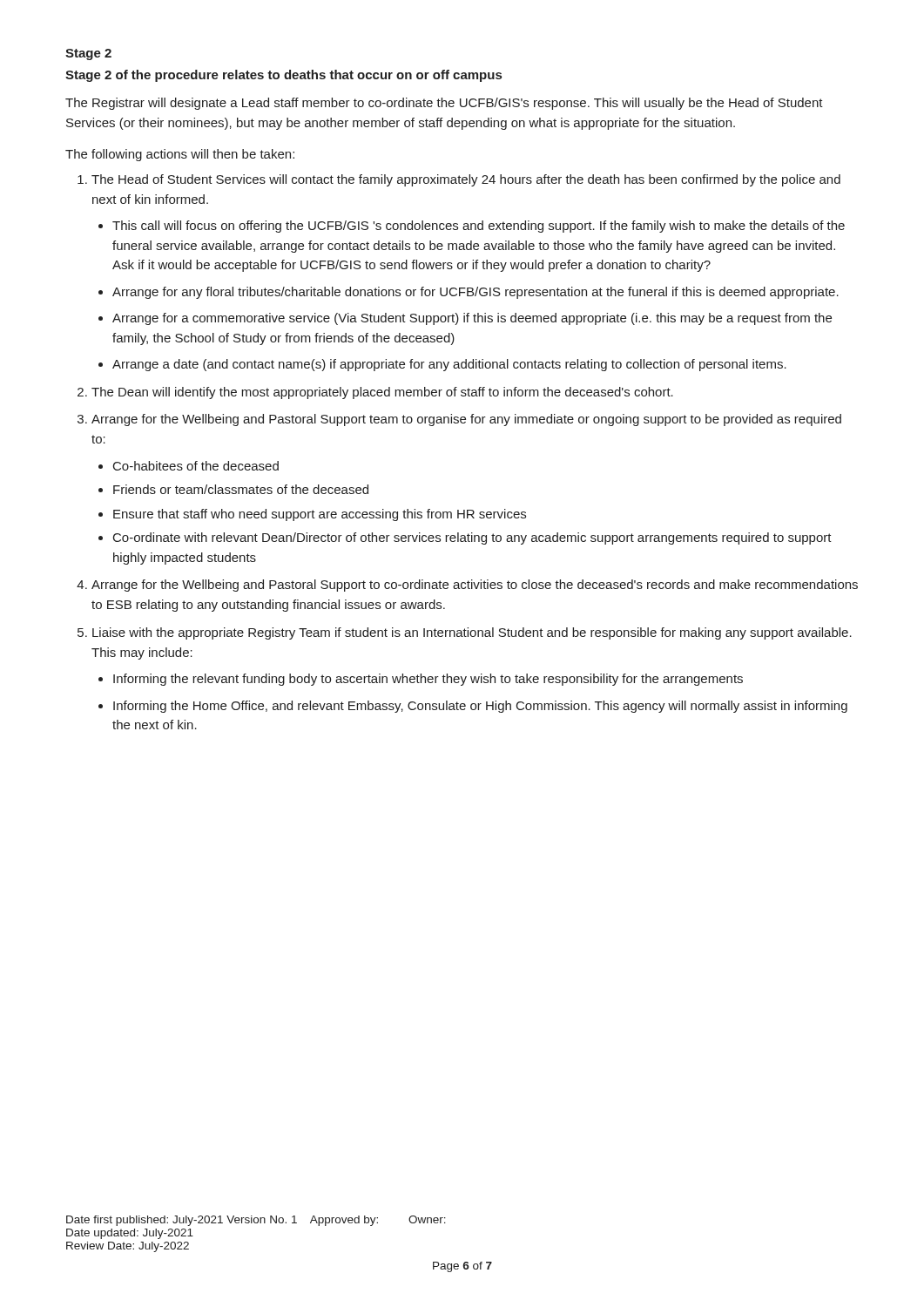Point to the element starting "Co-habitees of the deceased"

tap(196, 465)
